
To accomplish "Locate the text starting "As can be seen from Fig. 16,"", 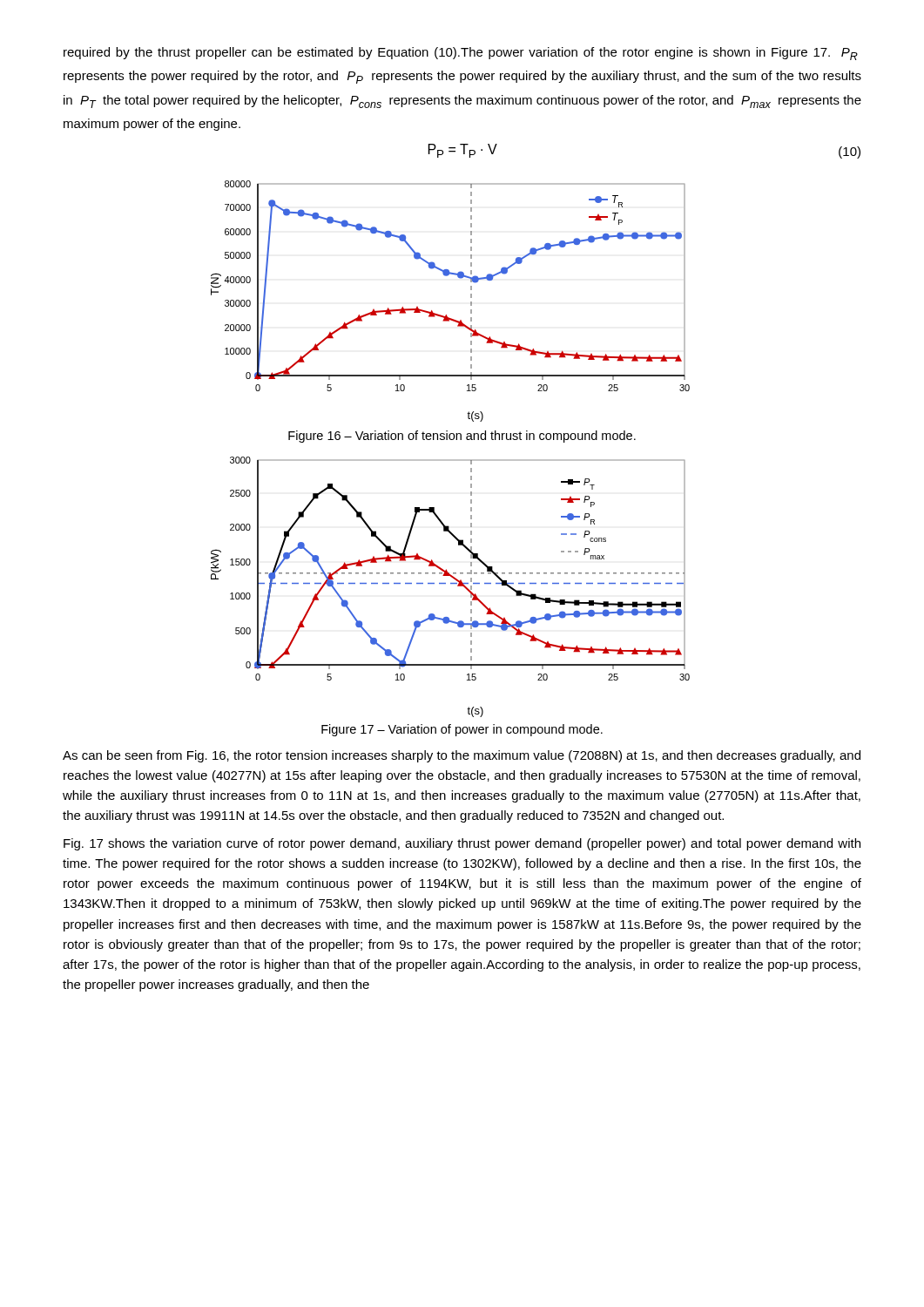I will click(462, 785).
